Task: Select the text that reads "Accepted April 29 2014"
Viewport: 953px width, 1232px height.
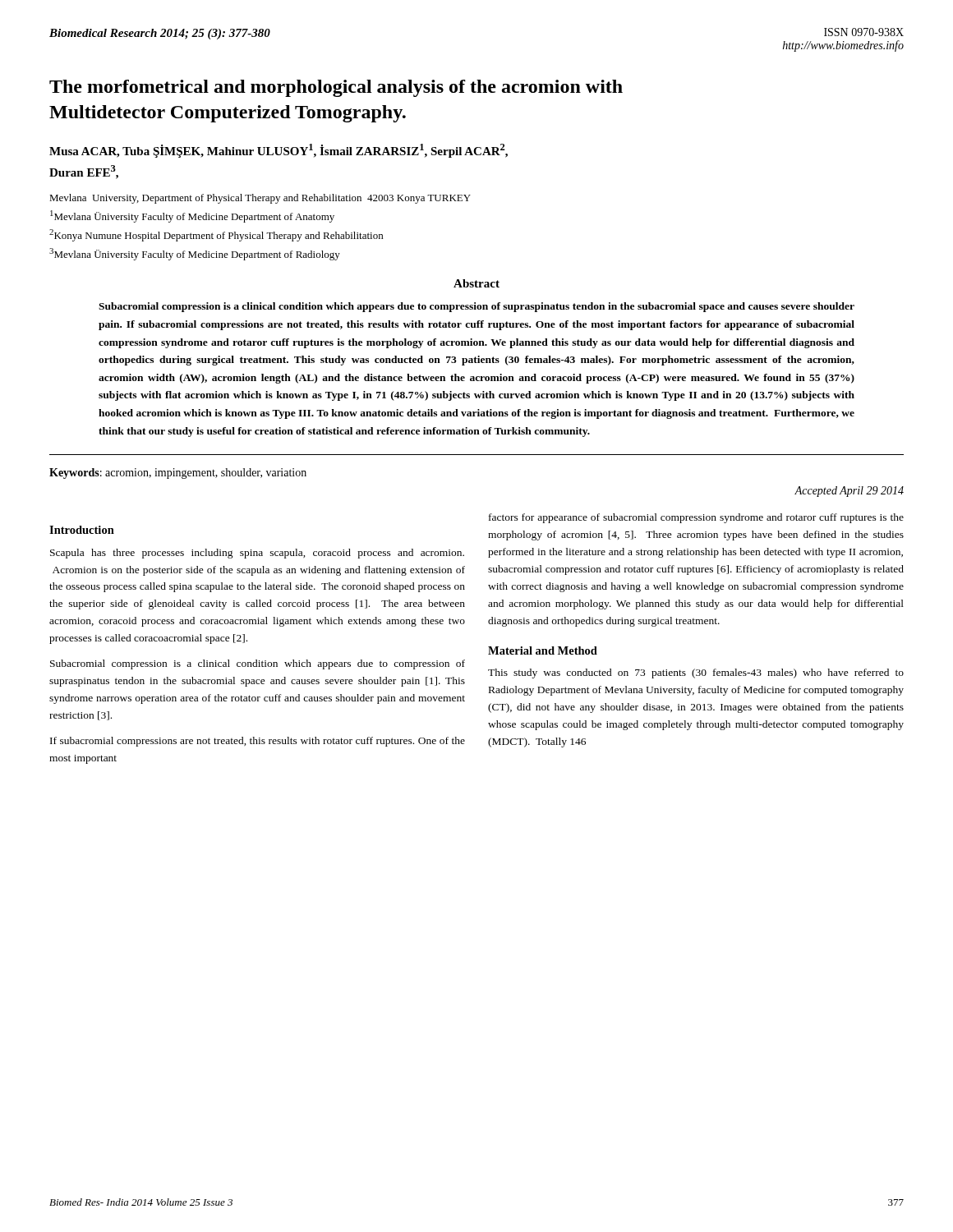Action: (x=849, y=491)
